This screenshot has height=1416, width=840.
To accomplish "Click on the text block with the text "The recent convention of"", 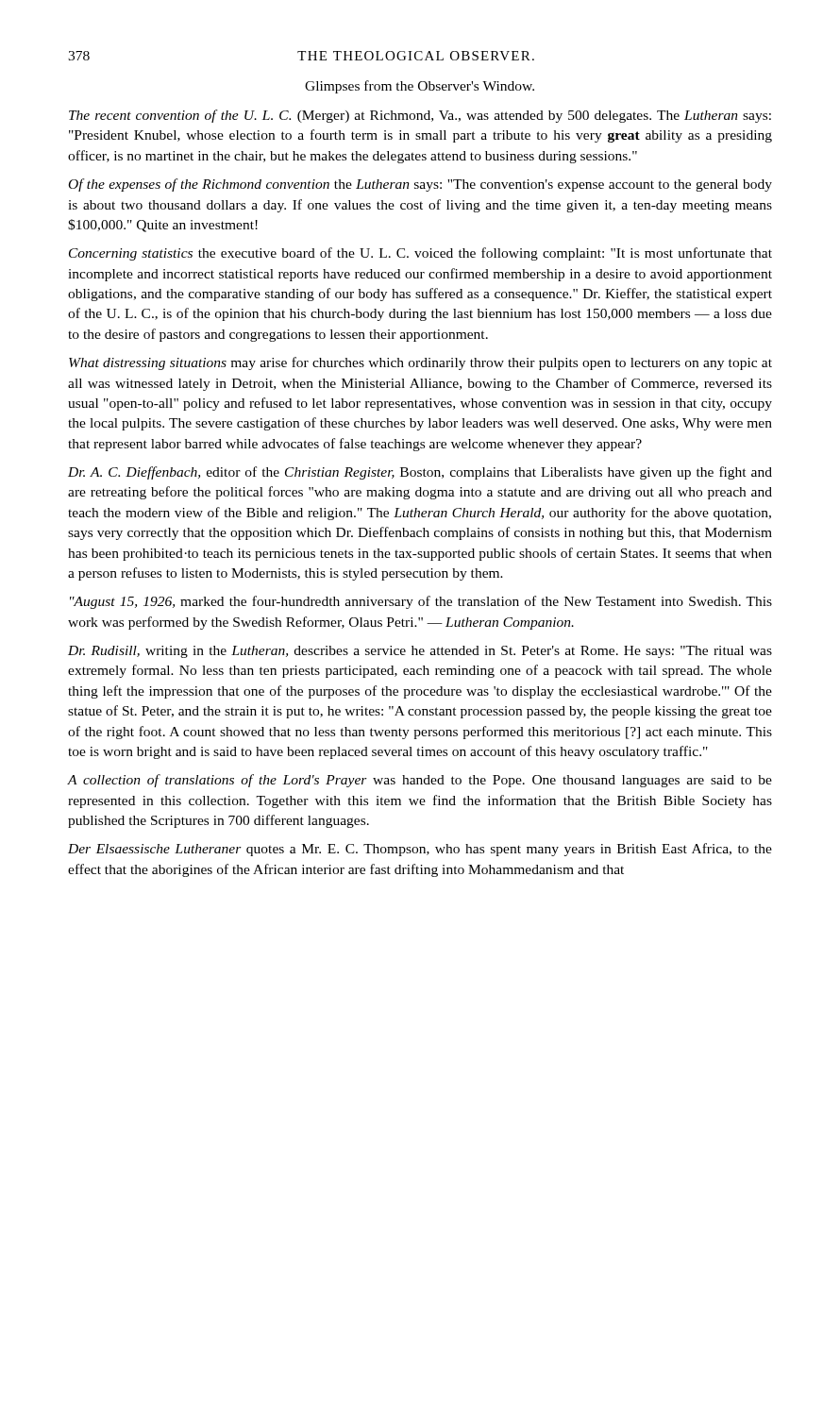I will [x=420, y=135].
